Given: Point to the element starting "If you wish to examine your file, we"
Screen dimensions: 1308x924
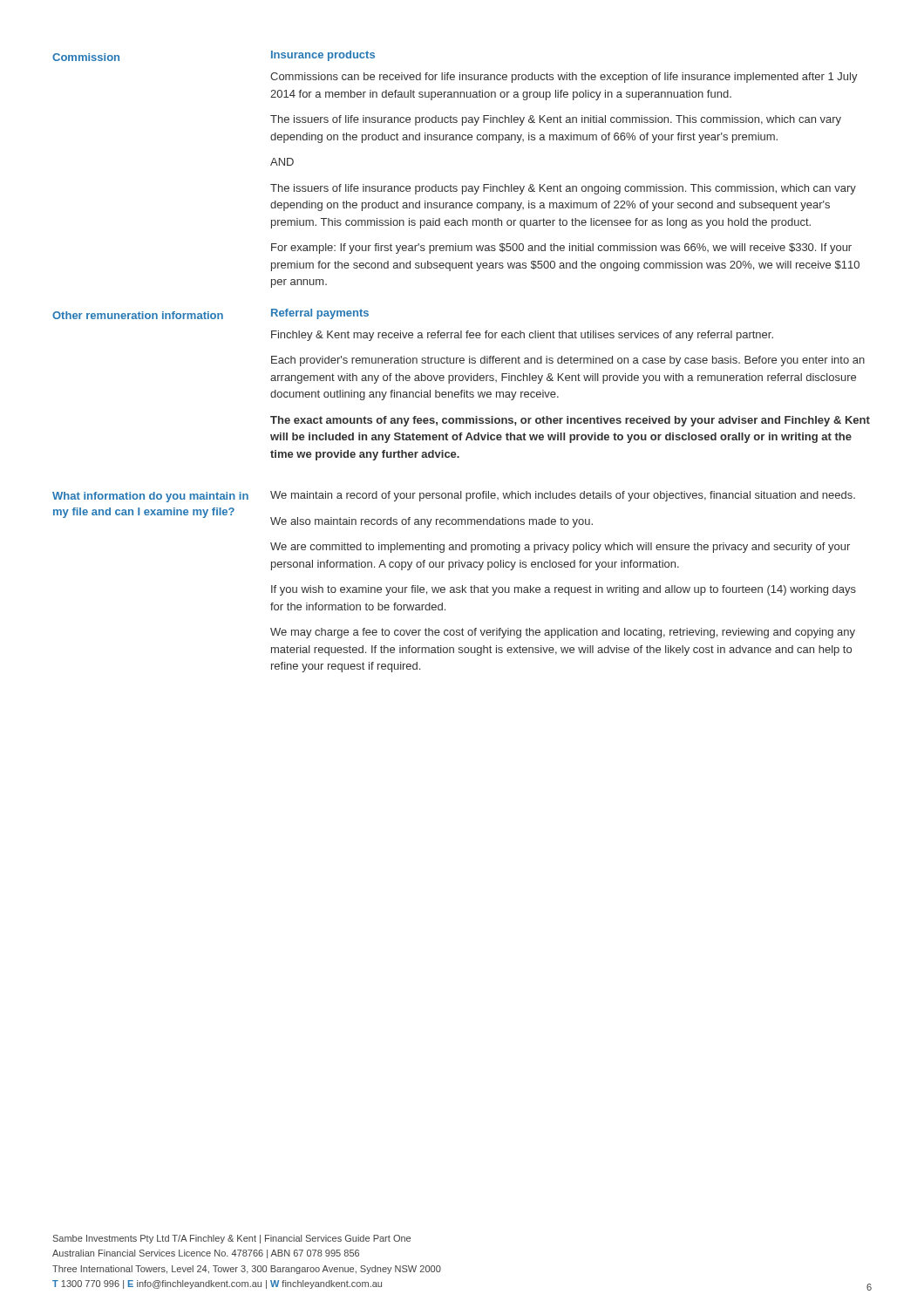Looking at the screenshot, I should 563,597.
